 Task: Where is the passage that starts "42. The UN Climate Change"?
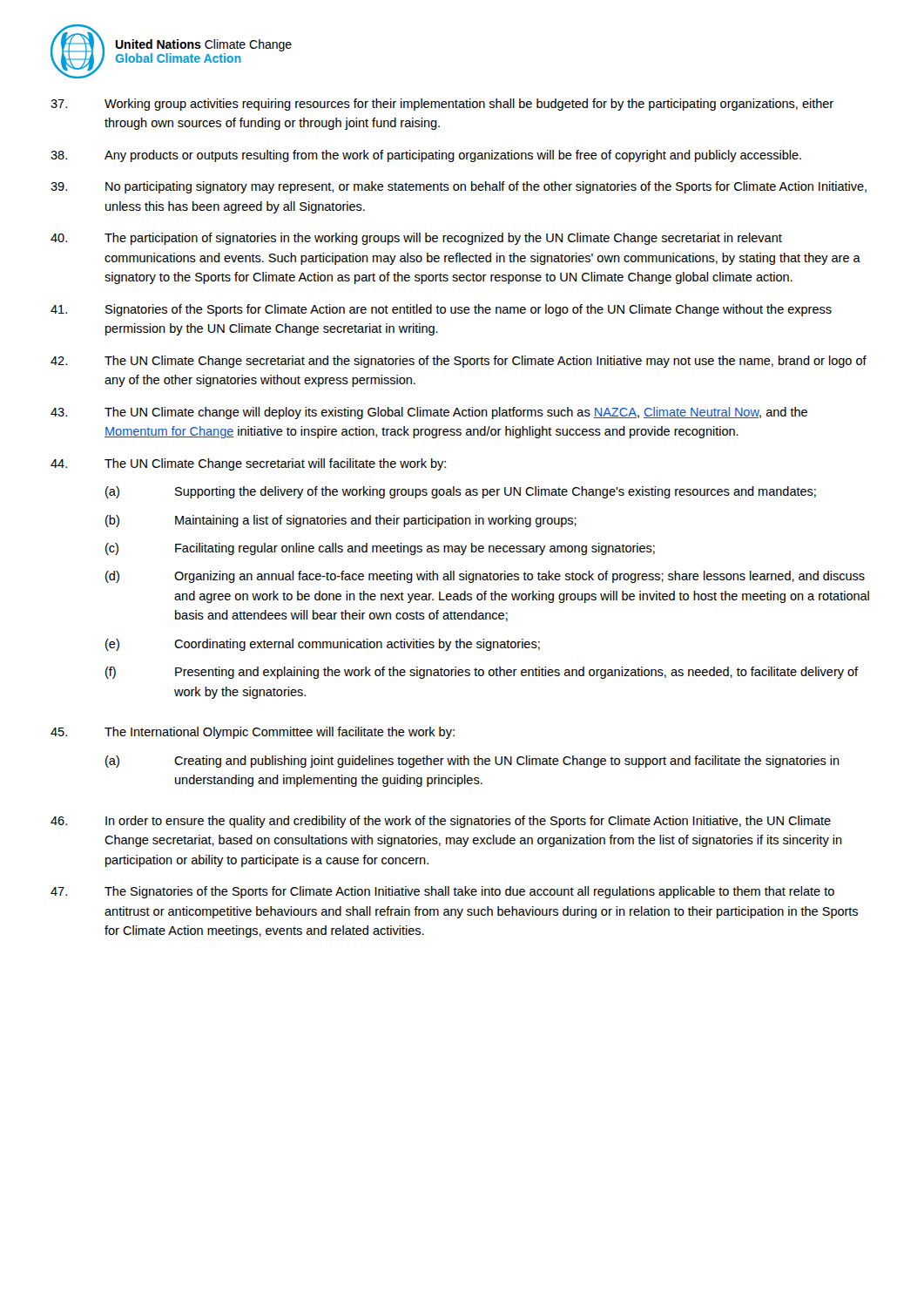point(462,370)
